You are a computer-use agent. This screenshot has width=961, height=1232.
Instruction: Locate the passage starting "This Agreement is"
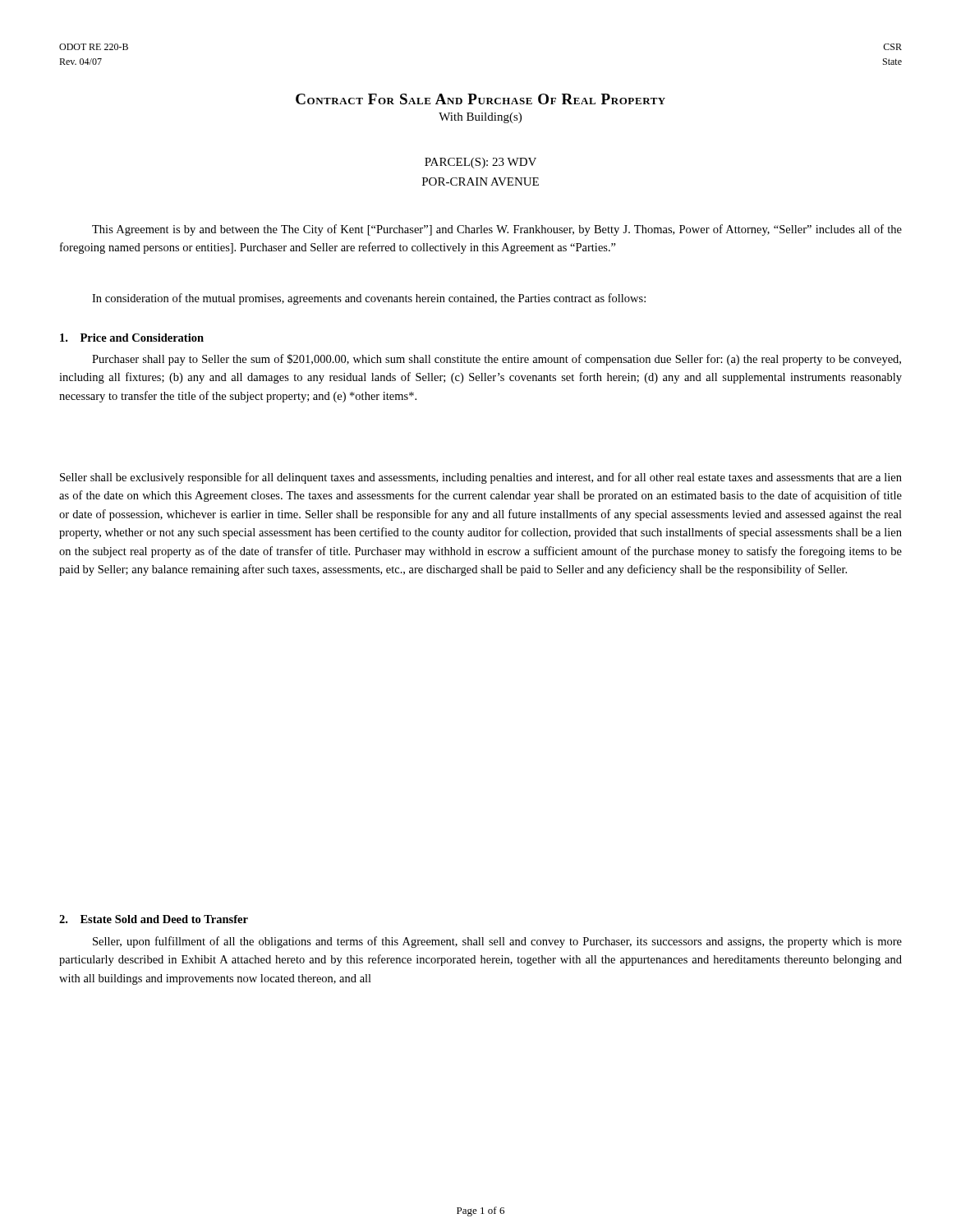click(x=480, y=238)
